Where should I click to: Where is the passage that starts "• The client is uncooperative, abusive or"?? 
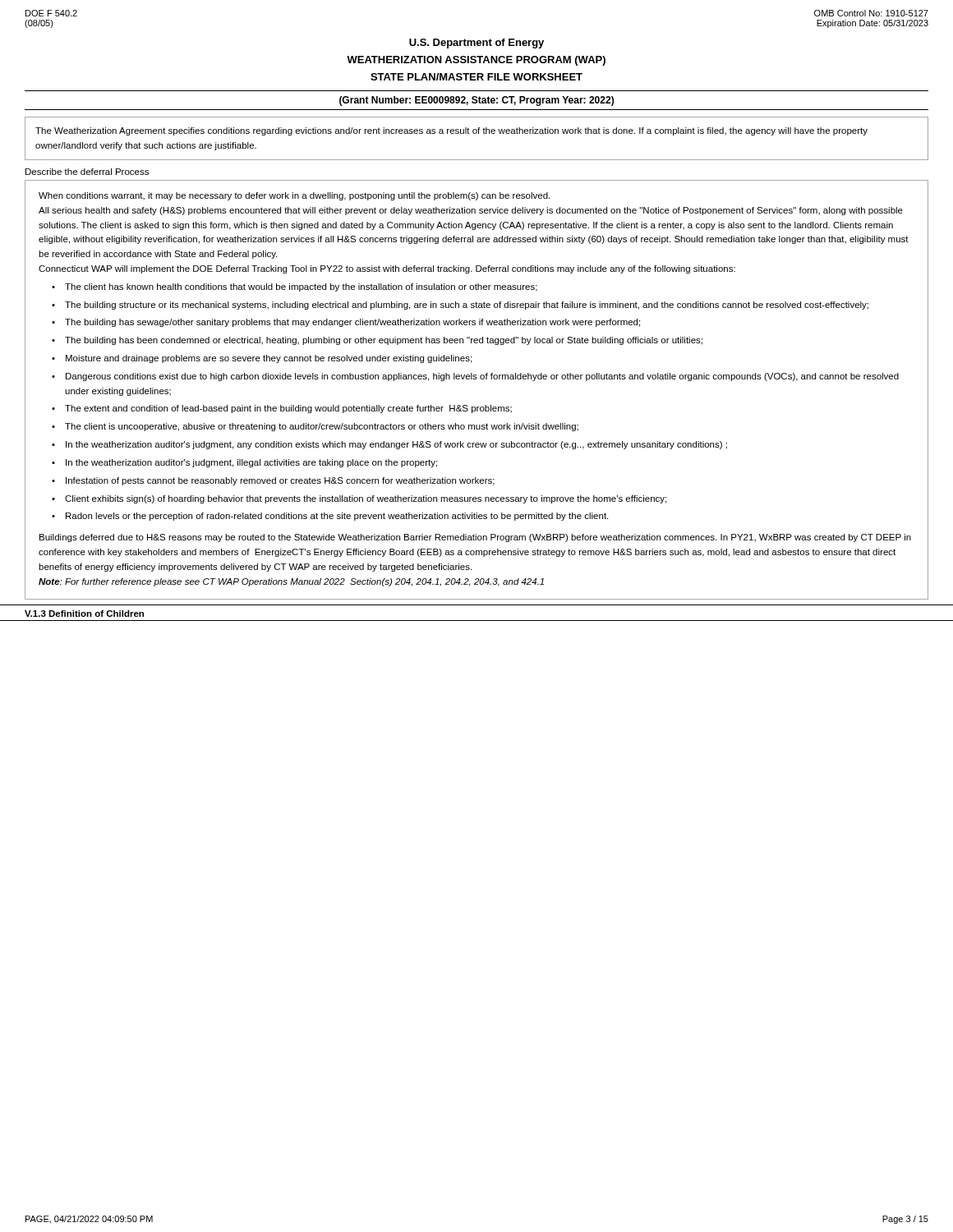(315, 427)
